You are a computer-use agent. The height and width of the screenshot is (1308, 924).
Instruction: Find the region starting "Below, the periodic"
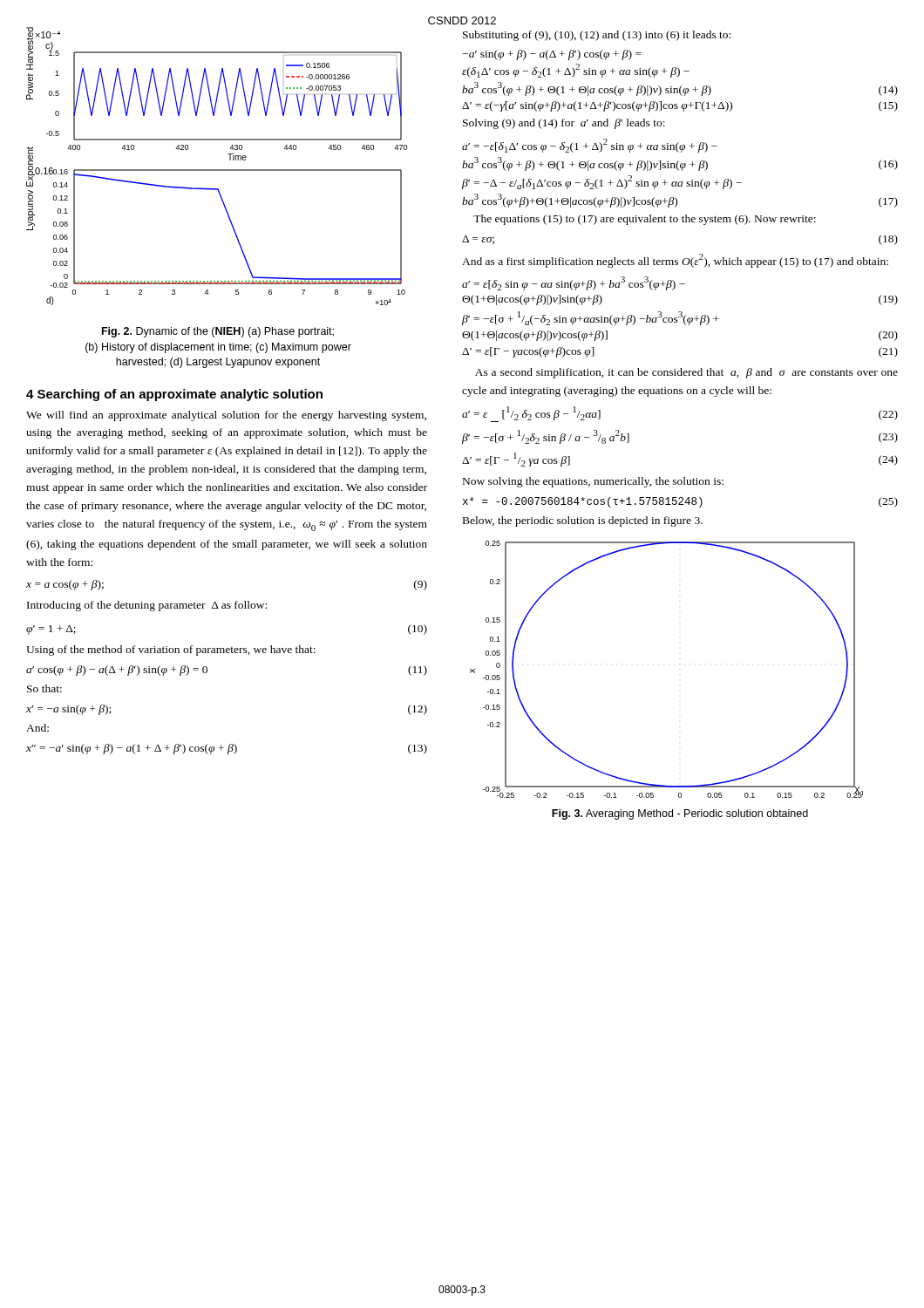pyautogui.click(x=583, y=520)
